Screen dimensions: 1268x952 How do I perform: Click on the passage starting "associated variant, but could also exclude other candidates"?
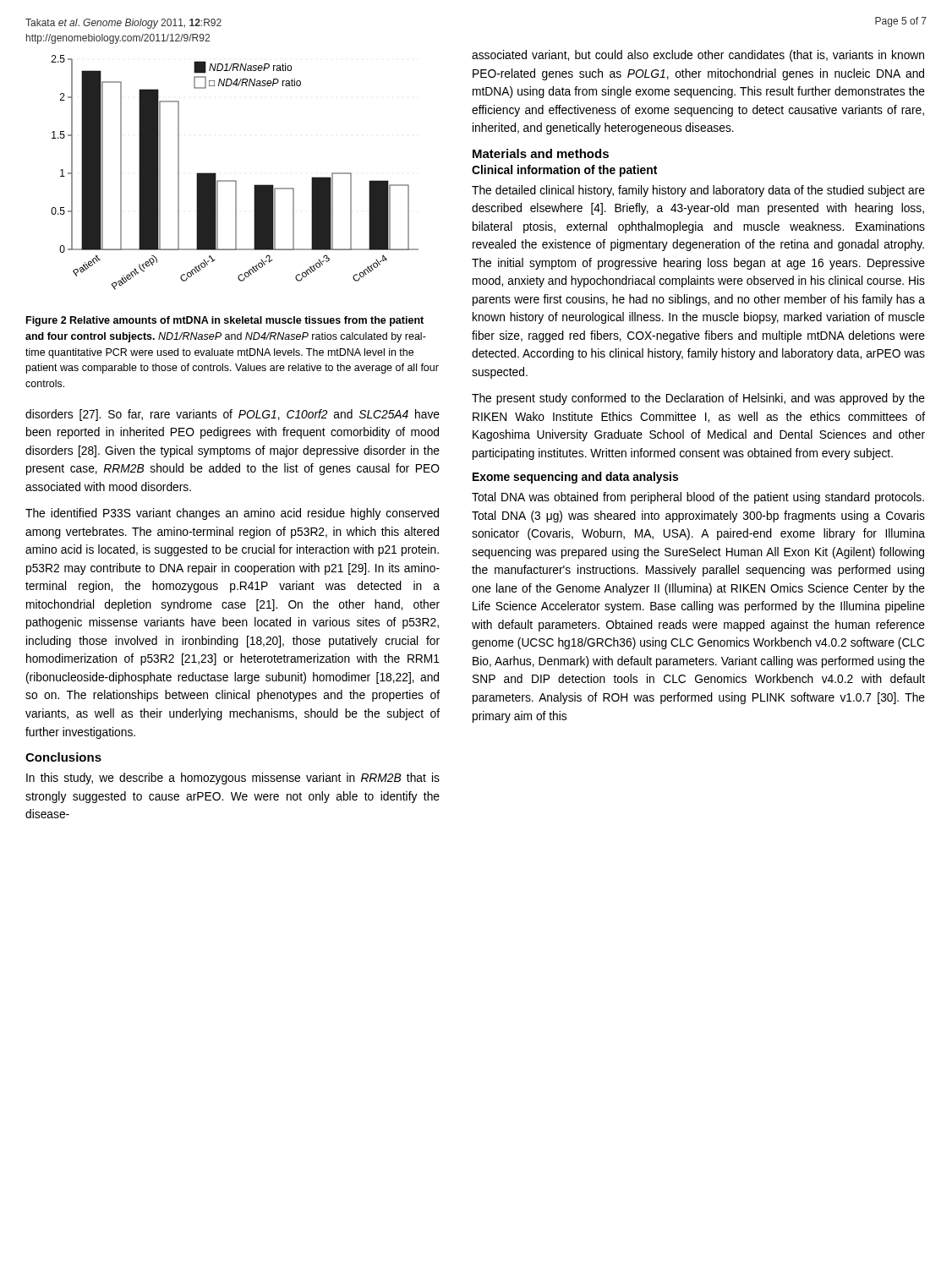click(698, 92)
